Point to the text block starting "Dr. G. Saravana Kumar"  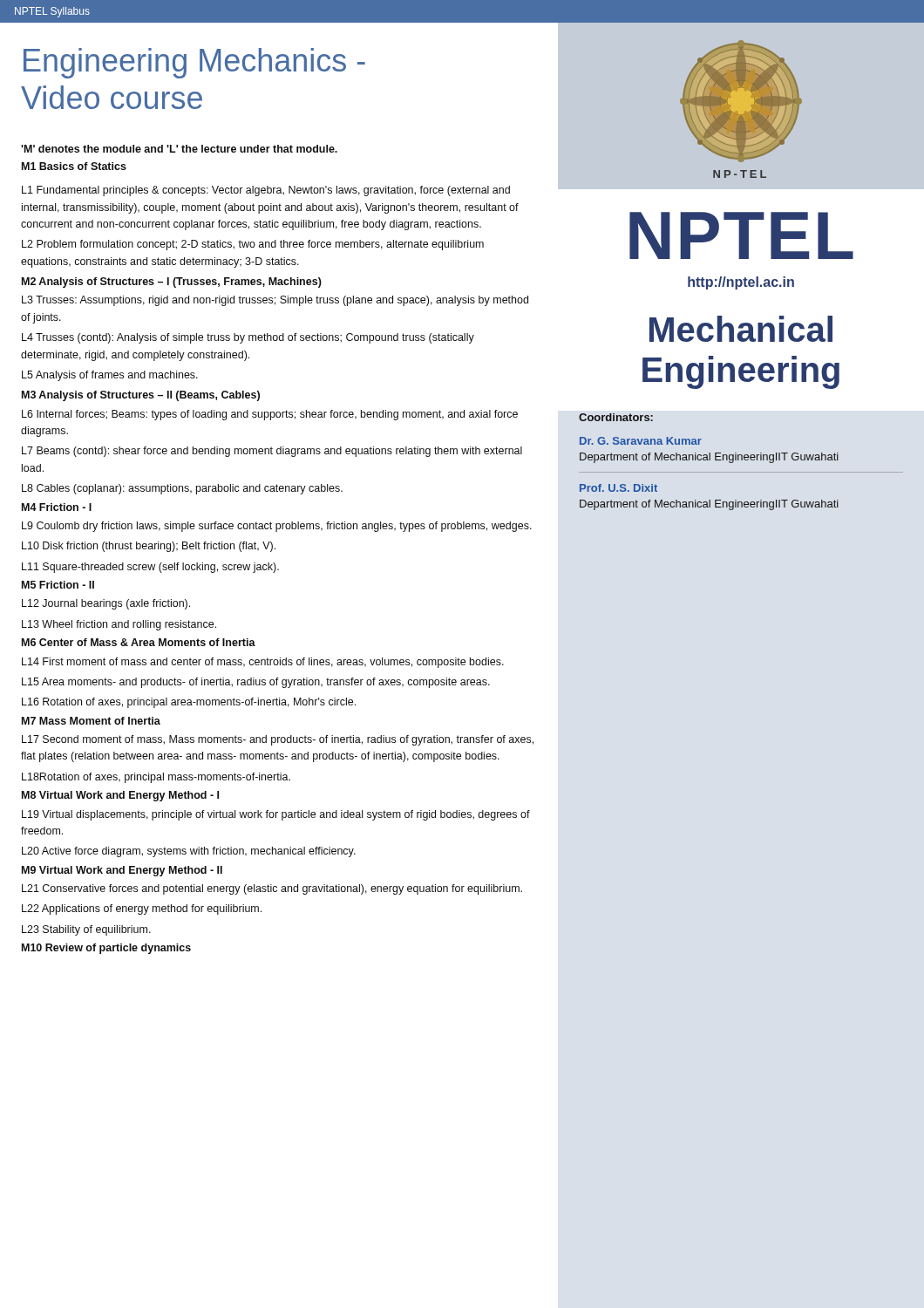click(741, 449)
